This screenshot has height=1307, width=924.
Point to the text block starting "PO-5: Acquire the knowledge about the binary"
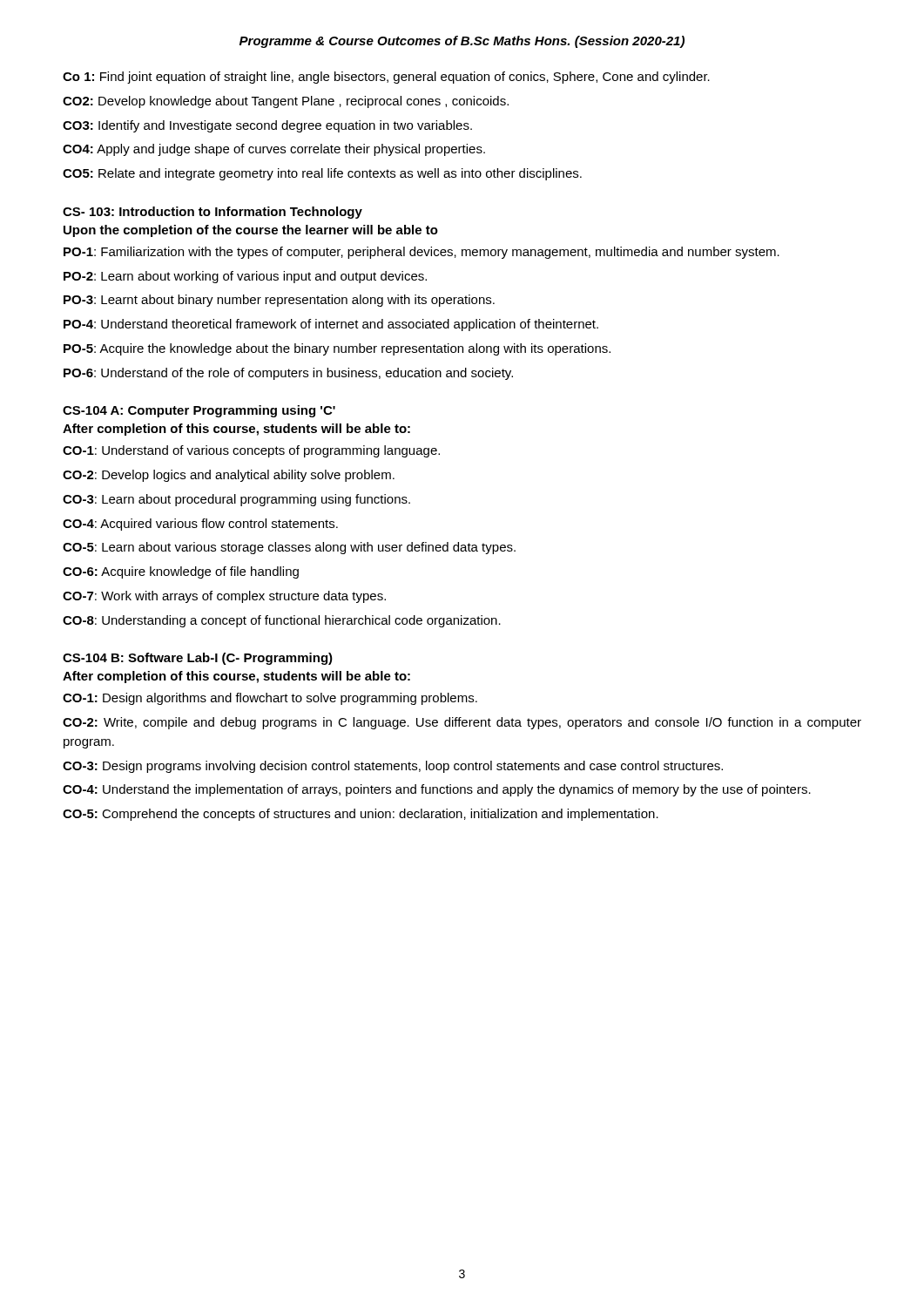(x=337, y=348)
